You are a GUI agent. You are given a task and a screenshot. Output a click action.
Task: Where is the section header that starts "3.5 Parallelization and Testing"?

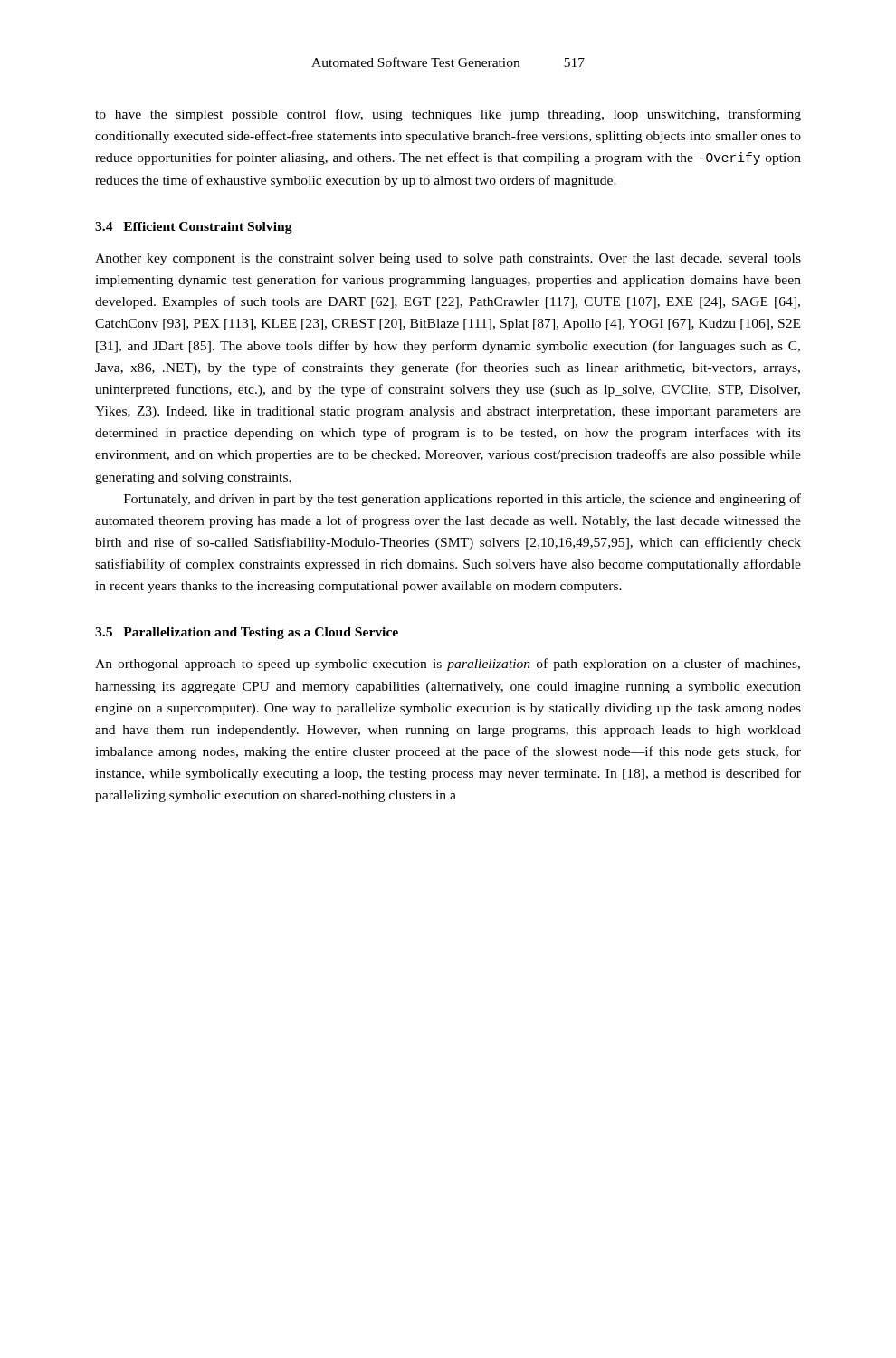click(x=247, y=632)
